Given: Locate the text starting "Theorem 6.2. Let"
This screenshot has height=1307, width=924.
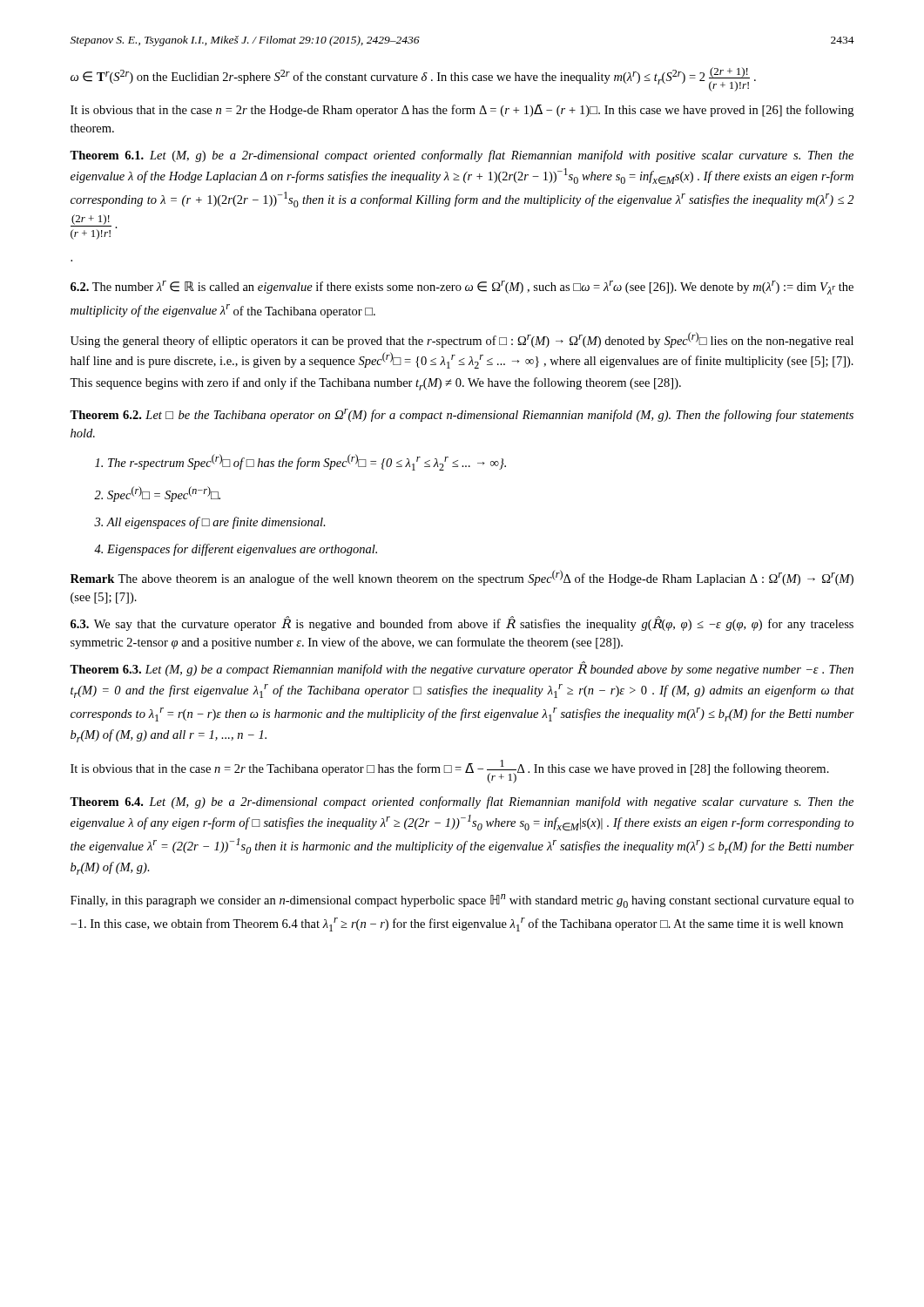Looking at the screenshot, I should (x=462, y=423).
